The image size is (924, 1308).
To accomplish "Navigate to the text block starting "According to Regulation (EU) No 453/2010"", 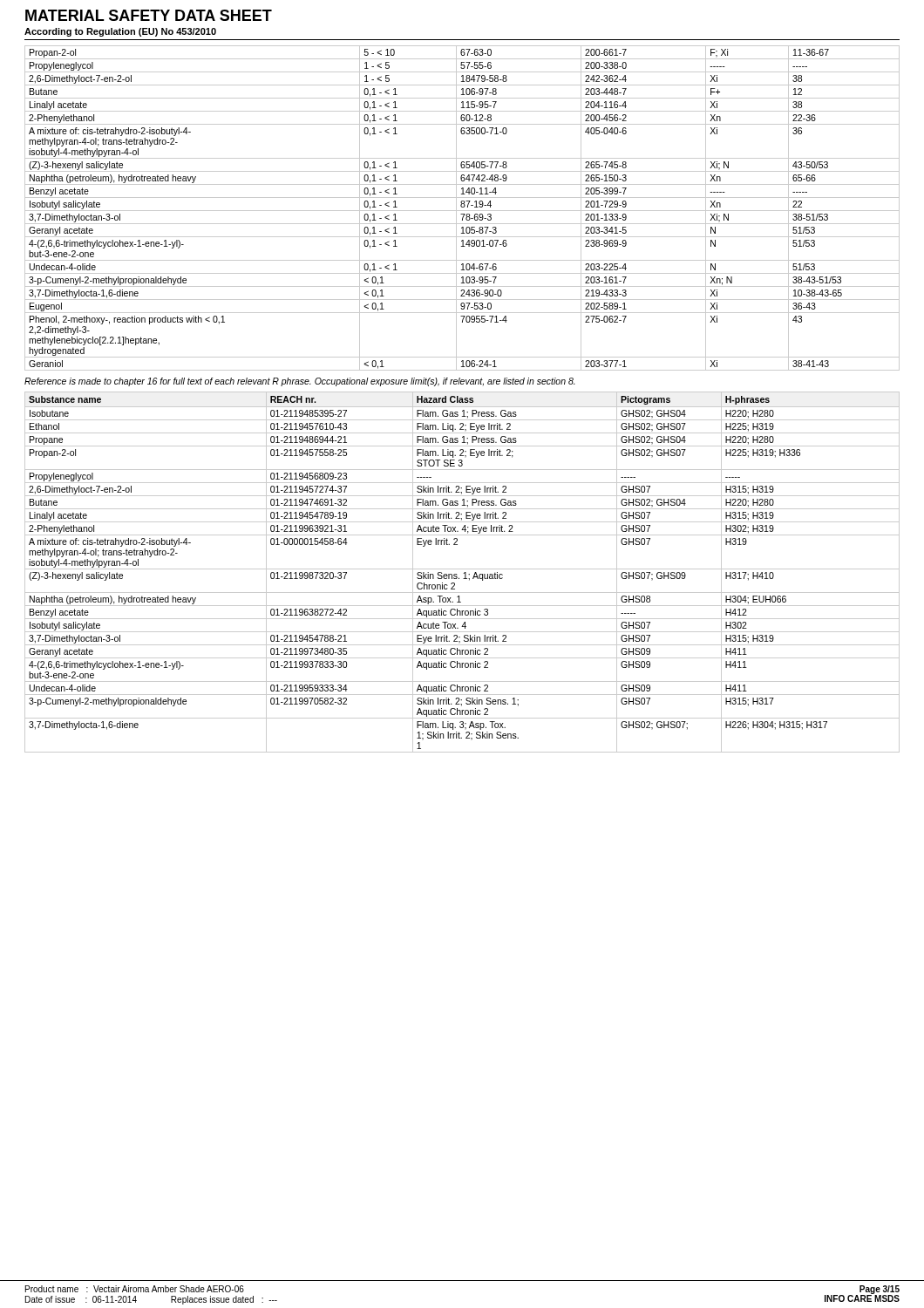I will point(120,31).
